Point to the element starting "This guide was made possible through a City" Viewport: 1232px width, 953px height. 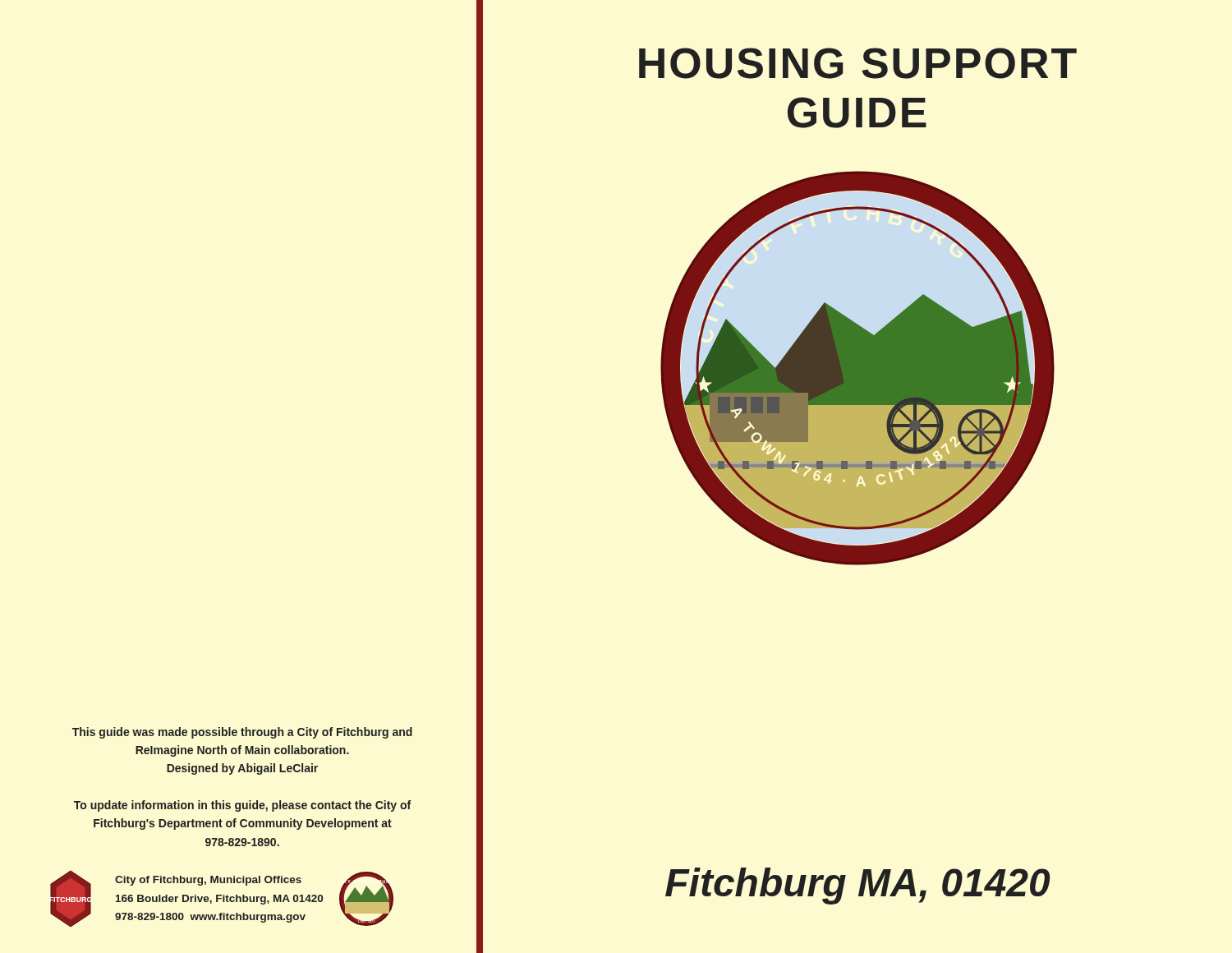(x=242, y=750)
